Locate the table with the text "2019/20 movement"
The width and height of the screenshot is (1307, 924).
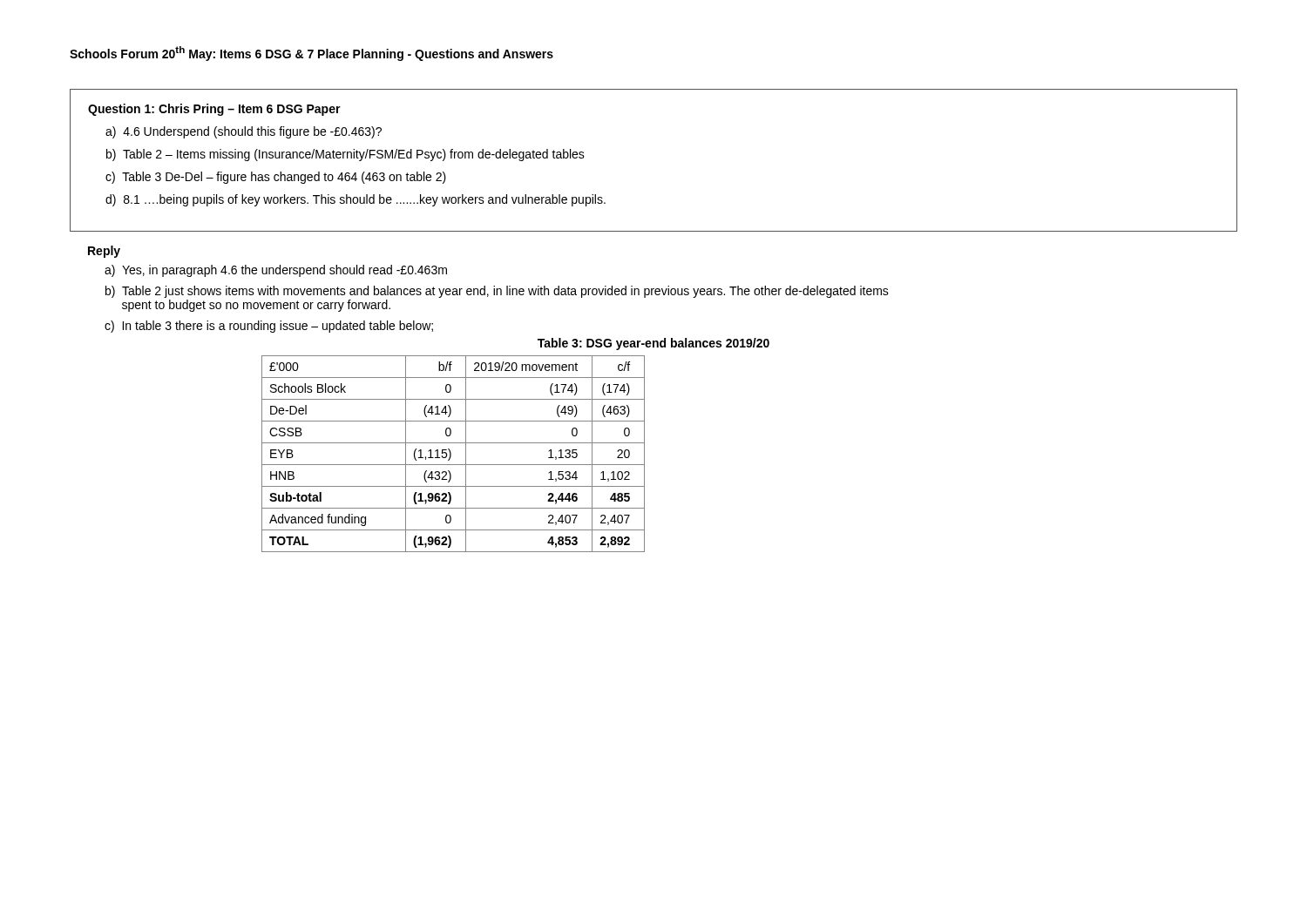(741, 453)
